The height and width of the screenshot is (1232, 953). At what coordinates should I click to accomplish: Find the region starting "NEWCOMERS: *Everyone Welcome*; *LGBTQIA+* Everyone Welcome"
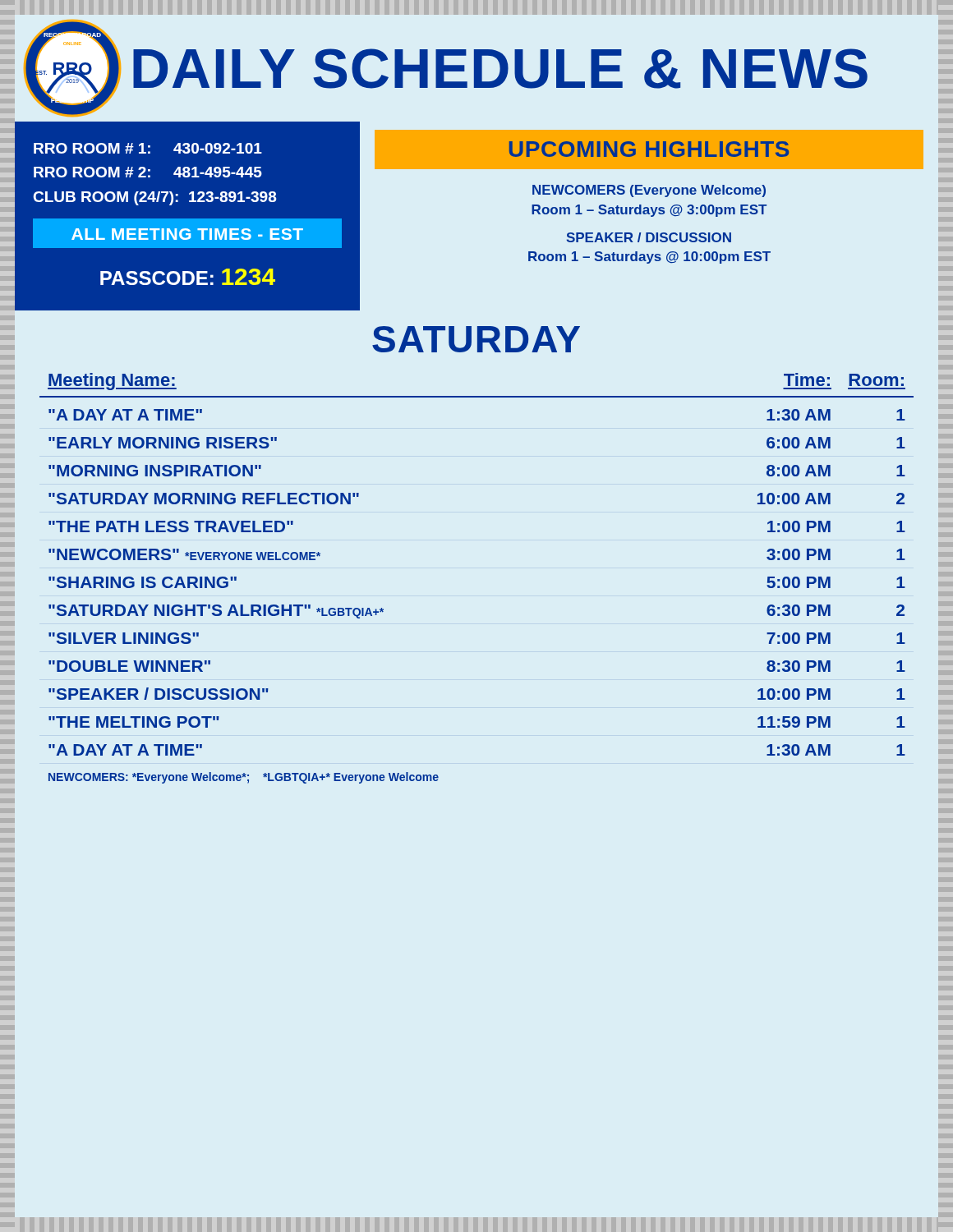pyautogui.click(x=243, y=777)
